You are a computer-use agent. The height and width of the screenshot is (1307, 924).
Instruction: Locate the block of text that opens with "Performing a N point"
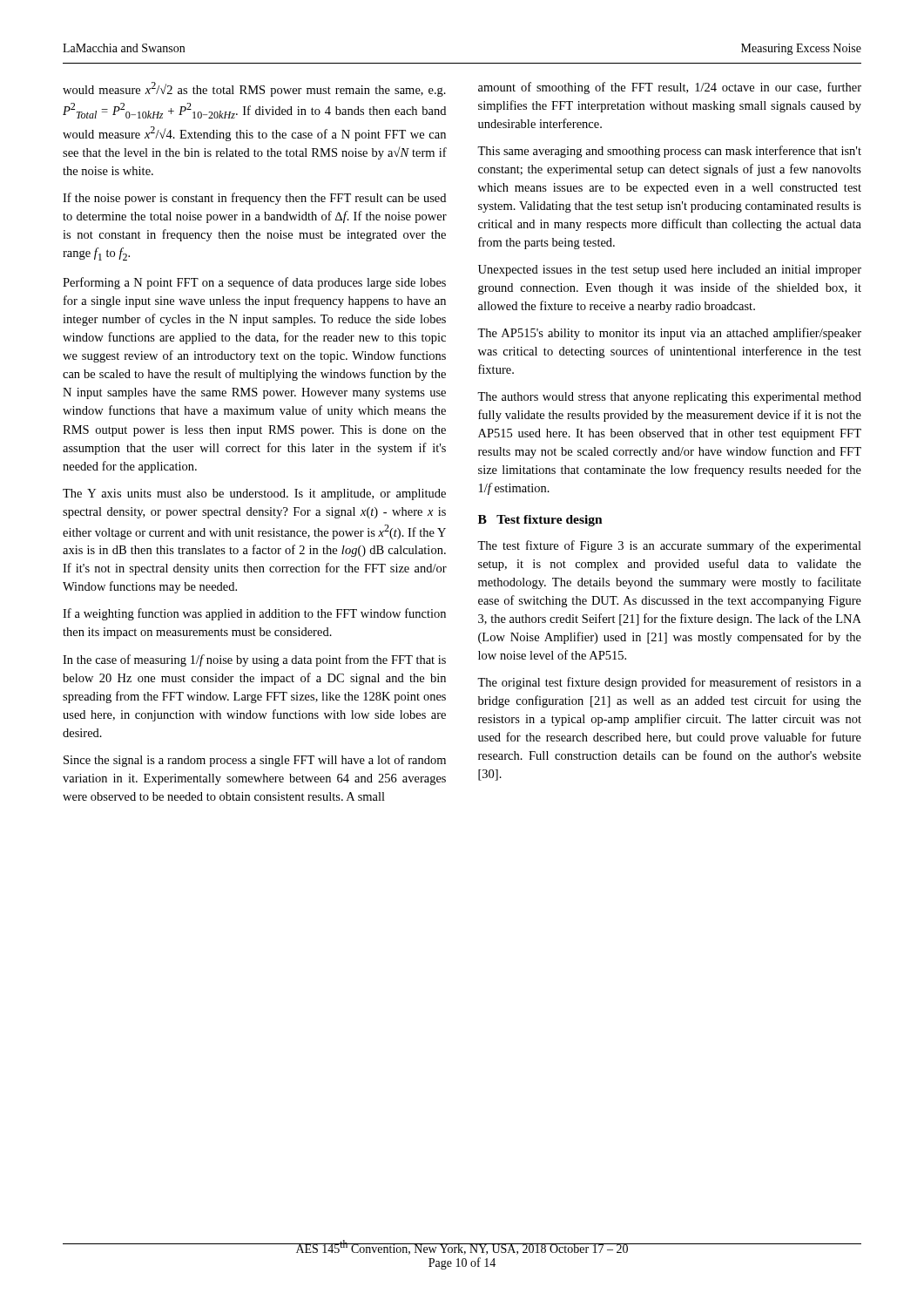(255, 375)
